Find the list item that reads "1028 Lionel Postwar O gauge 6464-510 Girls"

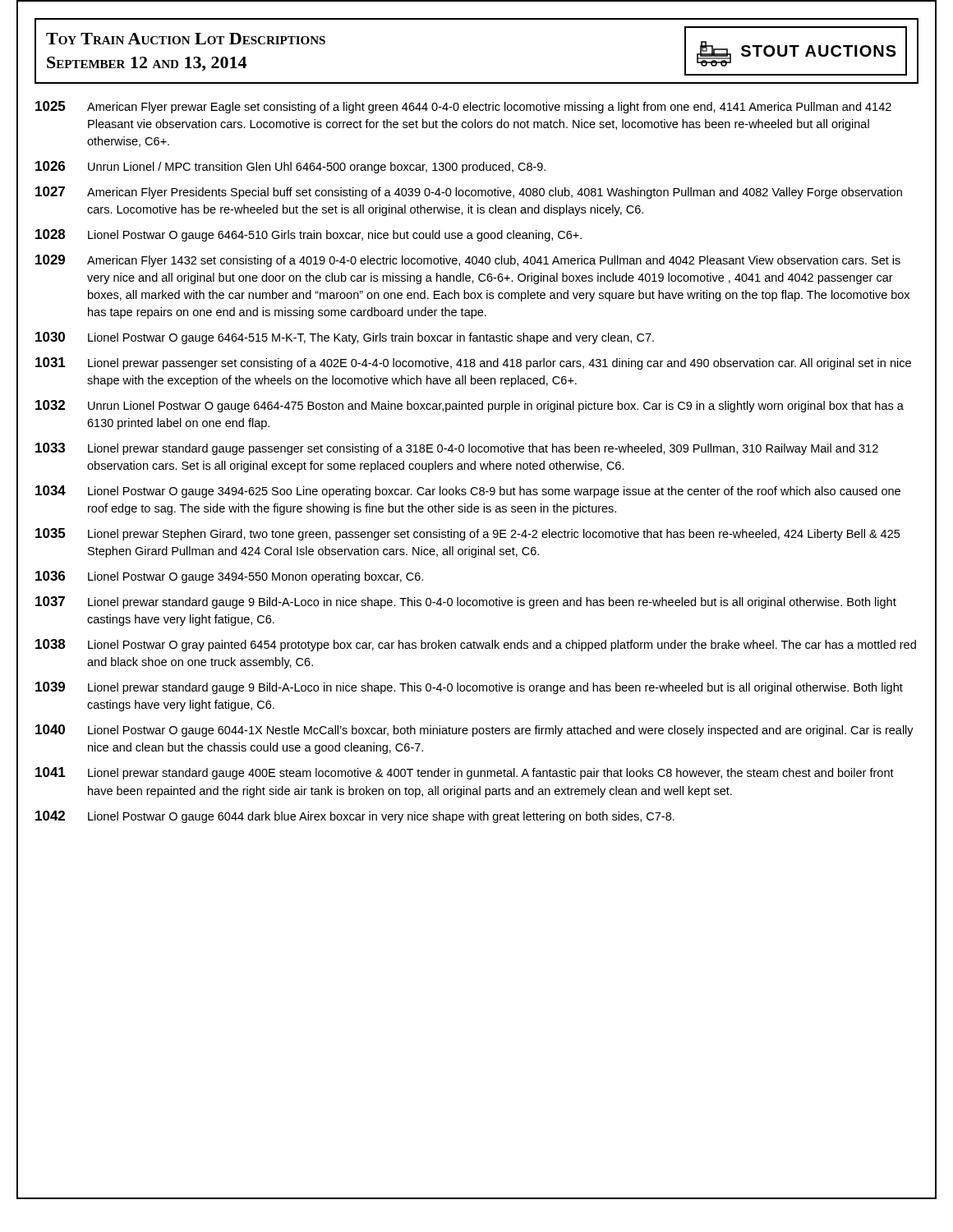pyautogui.click(x=309, y=235)
